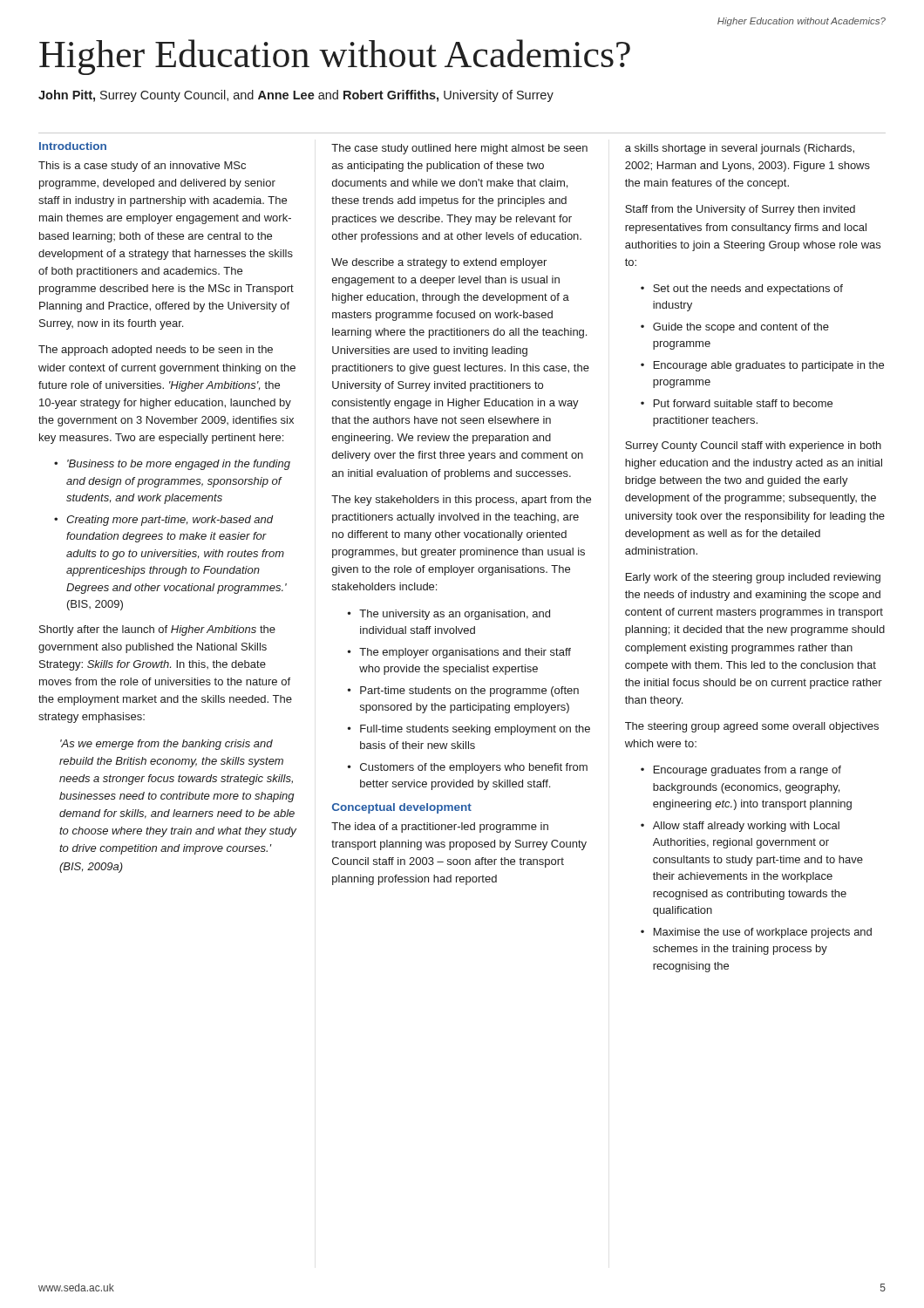Find the text block that says "Staff from the University of Surrey then invited"
Screen dimensions: 1308x924
click(x=753, y=236)
